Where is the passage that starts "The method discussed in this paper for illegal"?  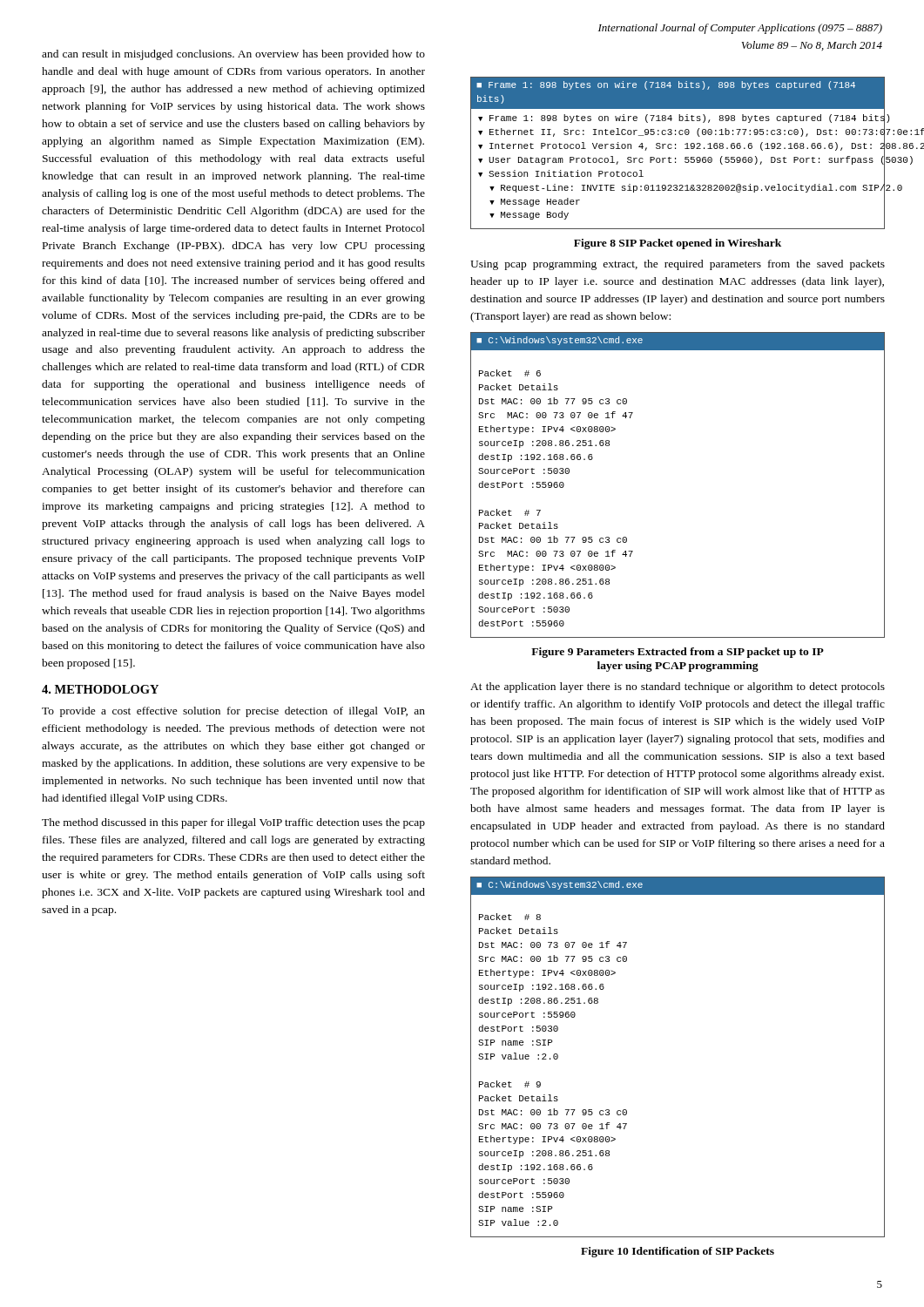coord(233,865)
